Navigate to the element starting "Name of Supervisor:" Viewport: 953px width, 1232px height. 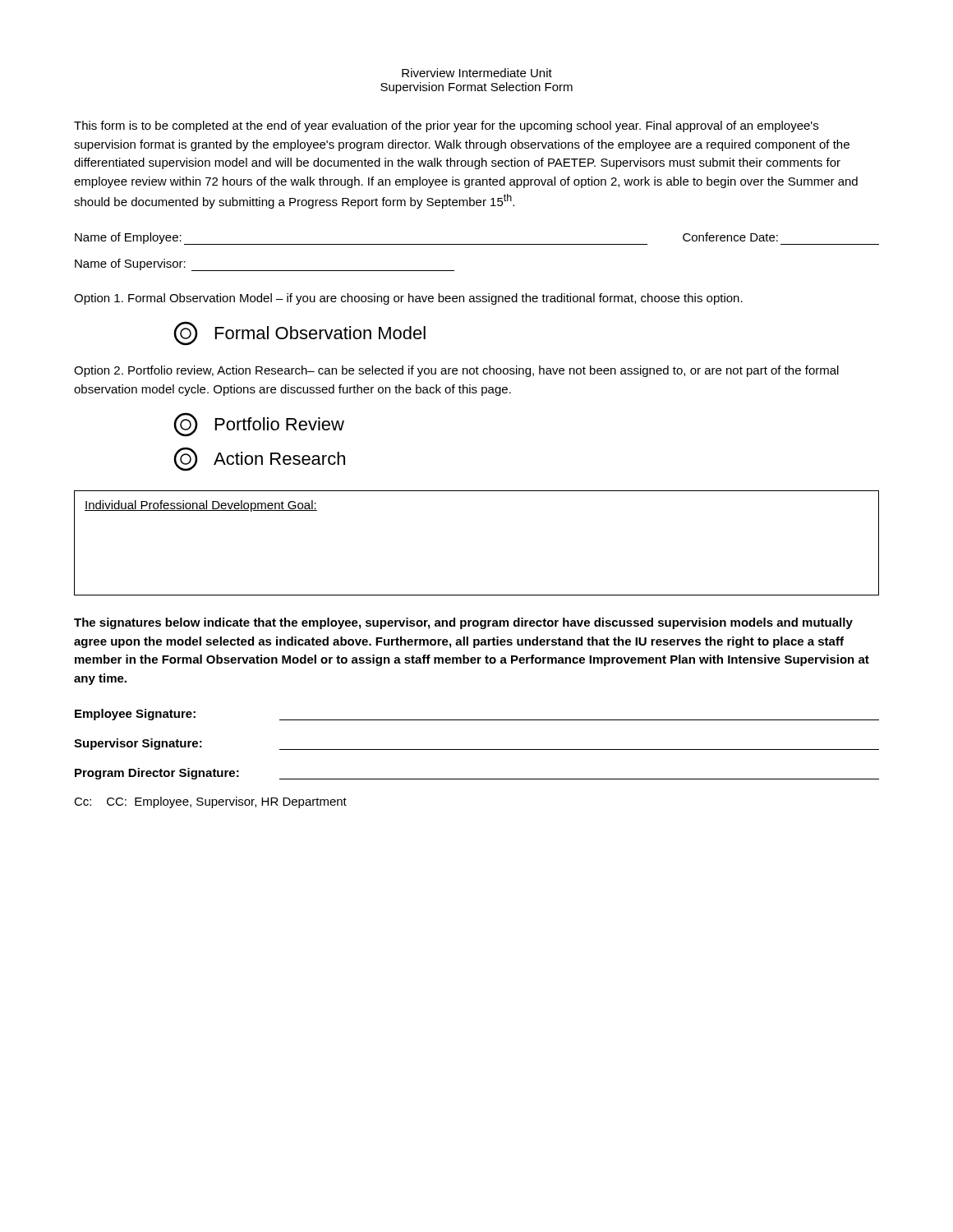click(x=264, y=263)
